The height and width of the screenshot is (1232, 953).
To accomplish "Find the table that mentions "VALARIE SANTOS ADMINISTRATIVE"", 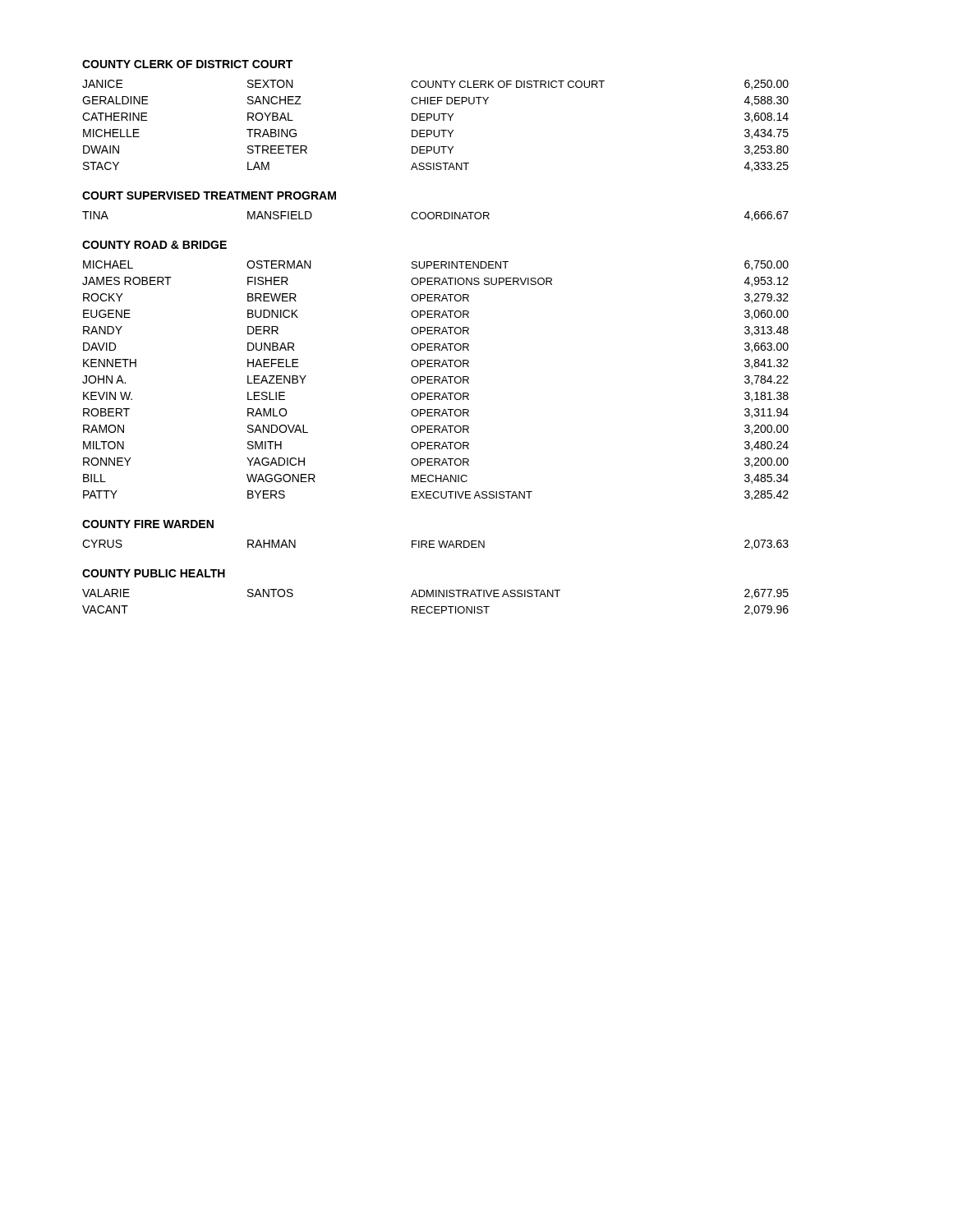I will 476,601.
